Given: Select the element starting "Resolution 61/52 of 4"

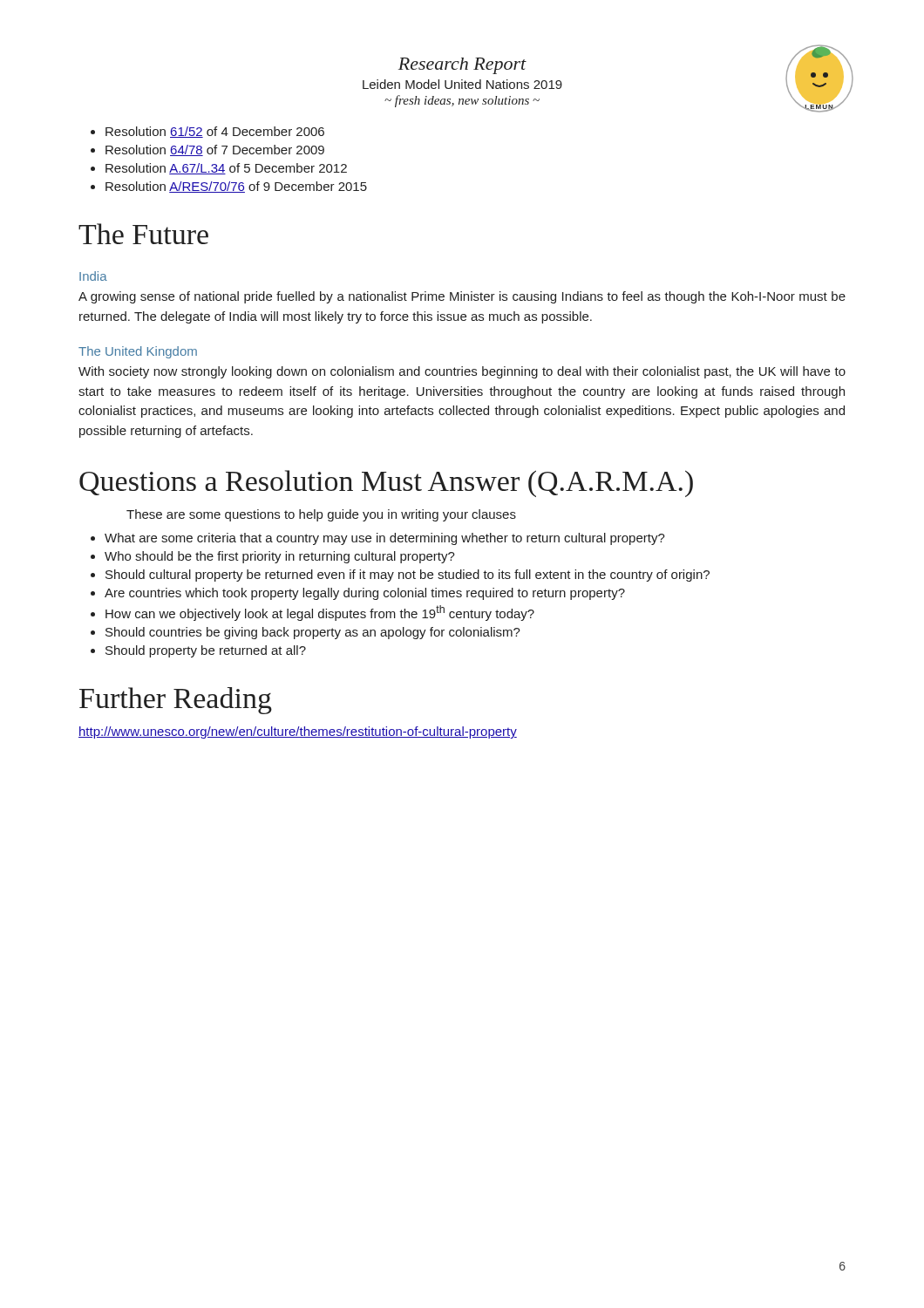Looking at the screenshot, I should point(215,131).
